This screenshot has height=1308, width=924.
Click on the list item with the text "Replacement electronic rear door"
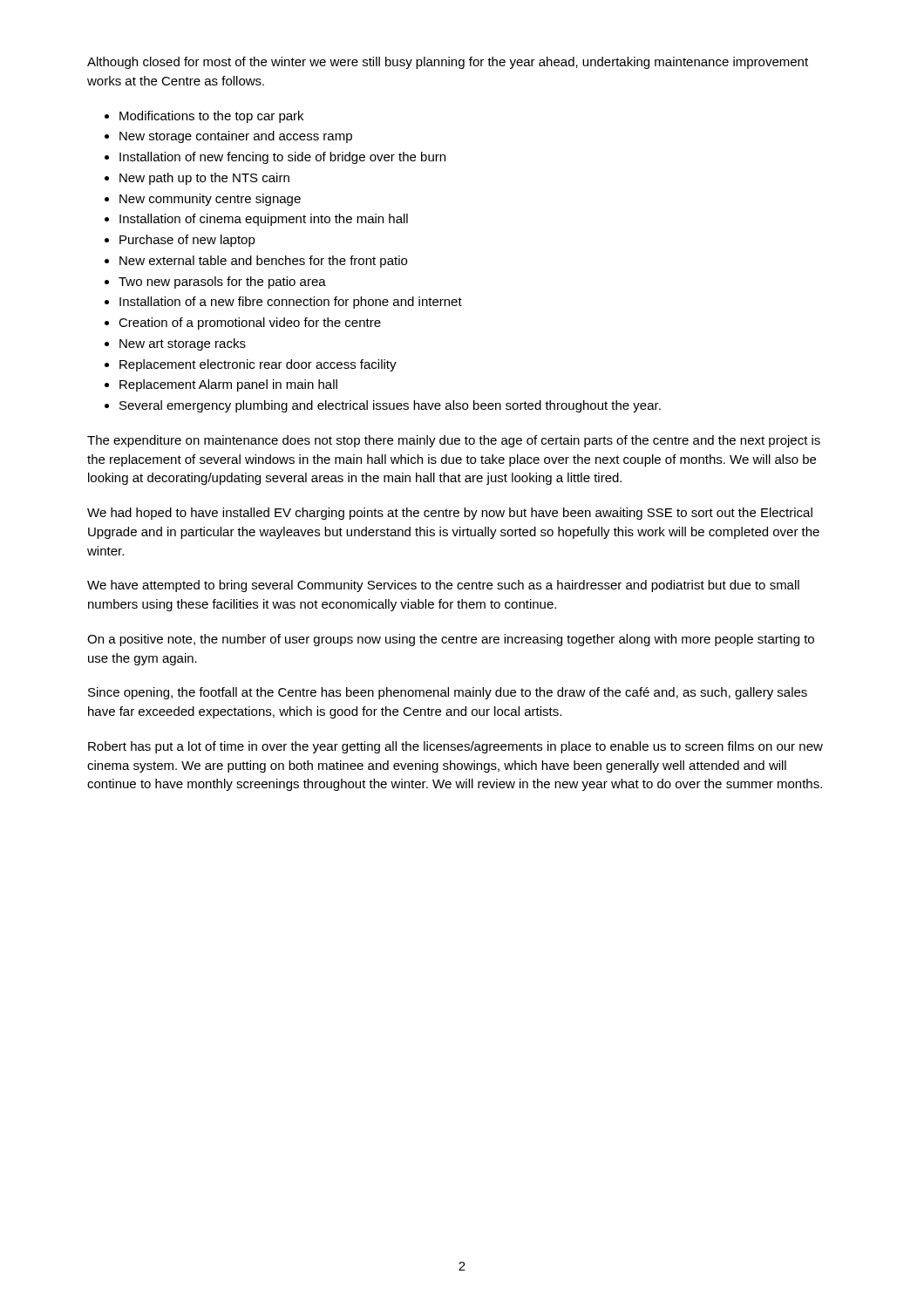(257, 364)
